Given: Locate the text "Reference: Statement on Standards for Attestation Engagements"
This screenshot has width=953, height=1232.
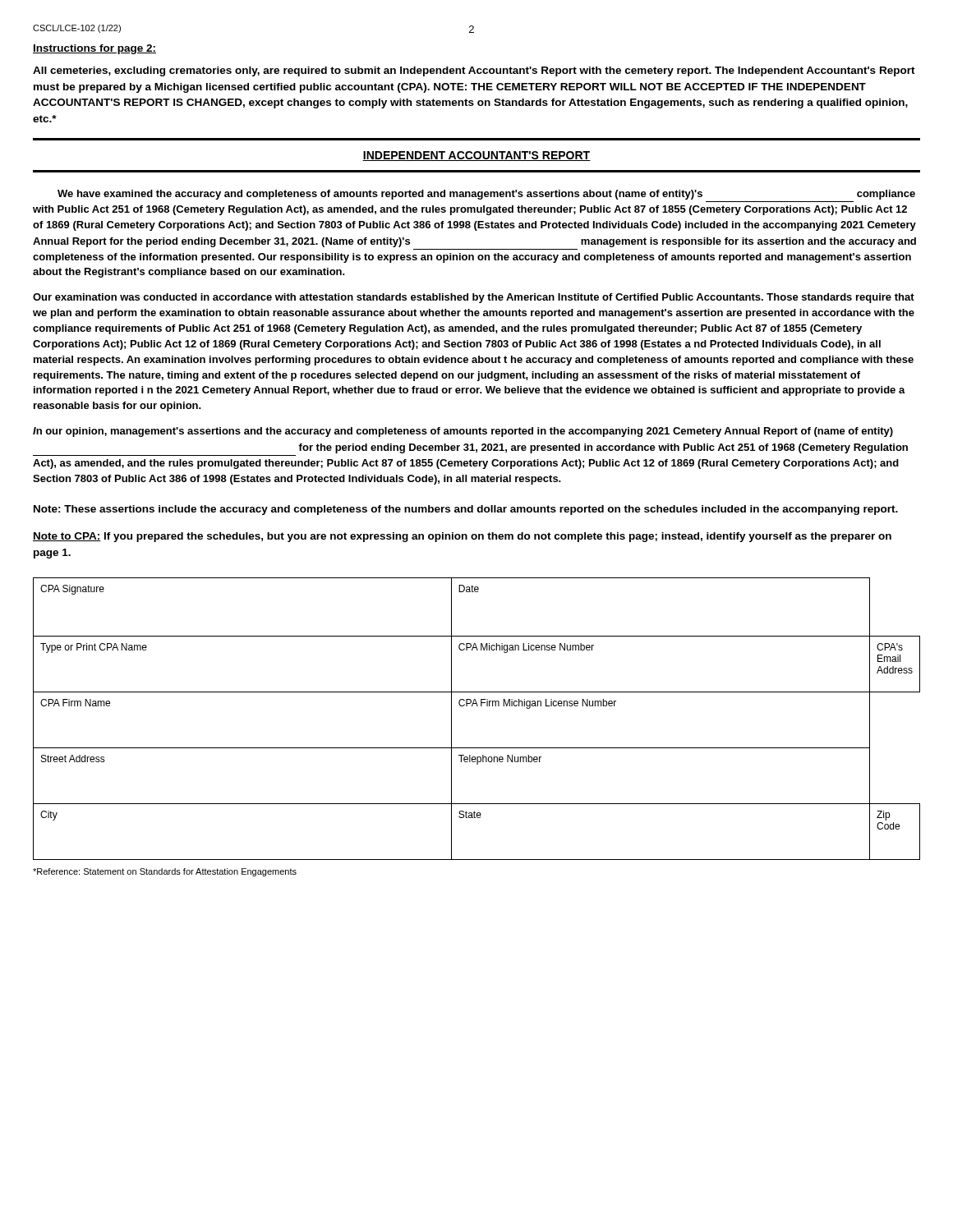Looking at the screenshot, I should (165, 872).
